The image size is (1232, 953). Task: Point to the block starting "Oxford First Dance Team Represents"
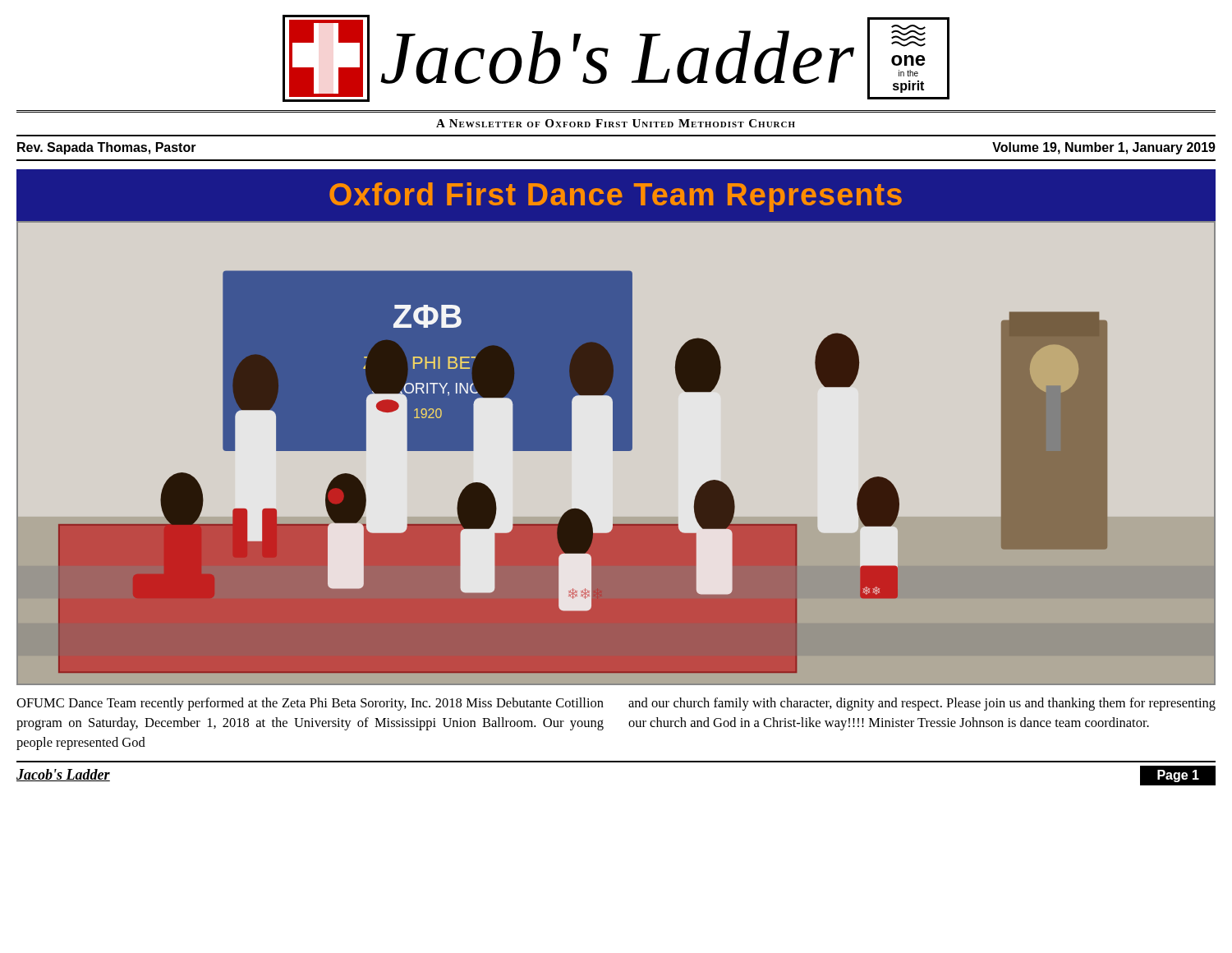[x=616, y=195]
